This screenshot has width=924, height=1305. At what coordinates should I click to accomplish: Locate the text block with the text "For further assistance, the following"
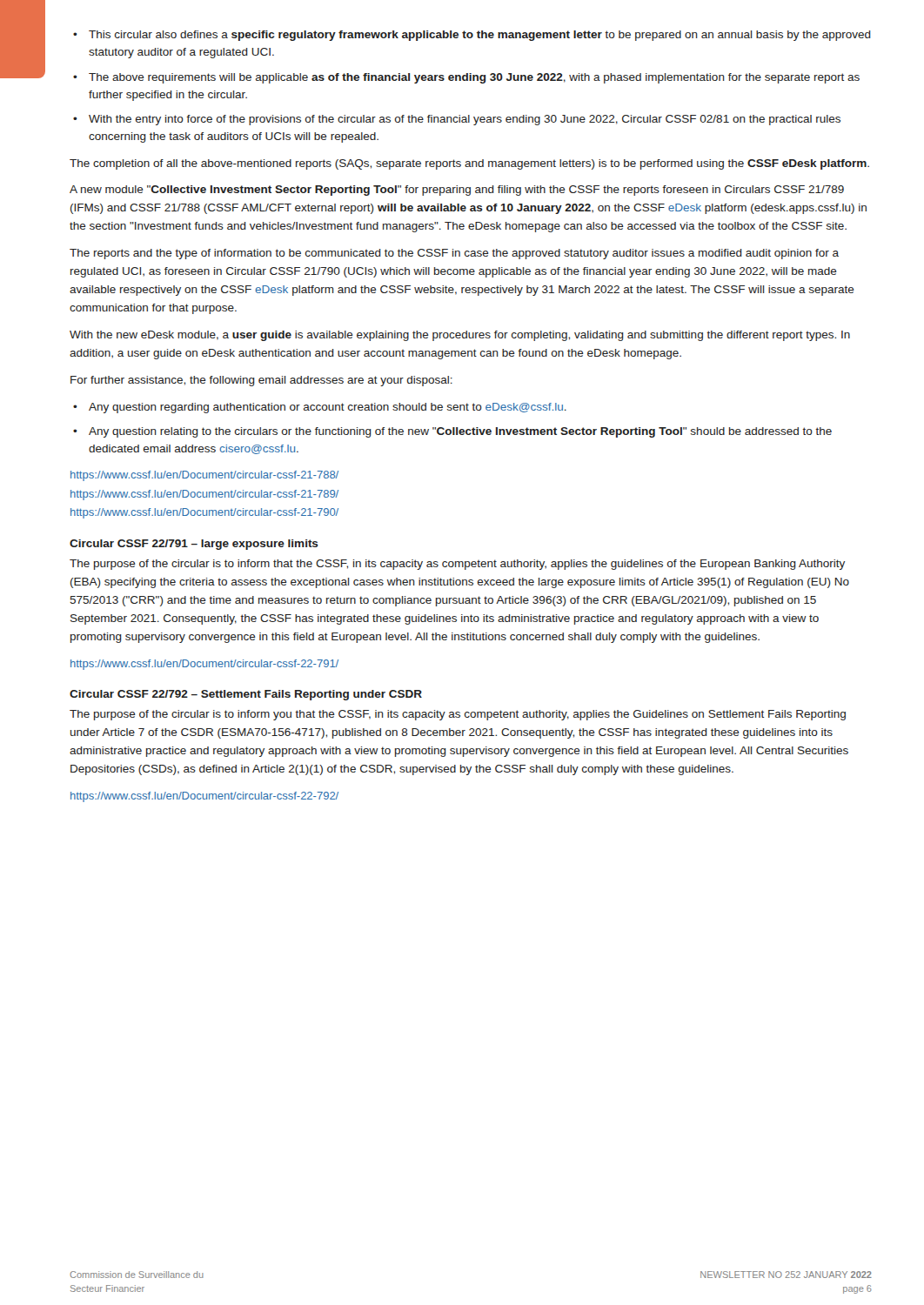pyautogui.click(x=261, y=379)
